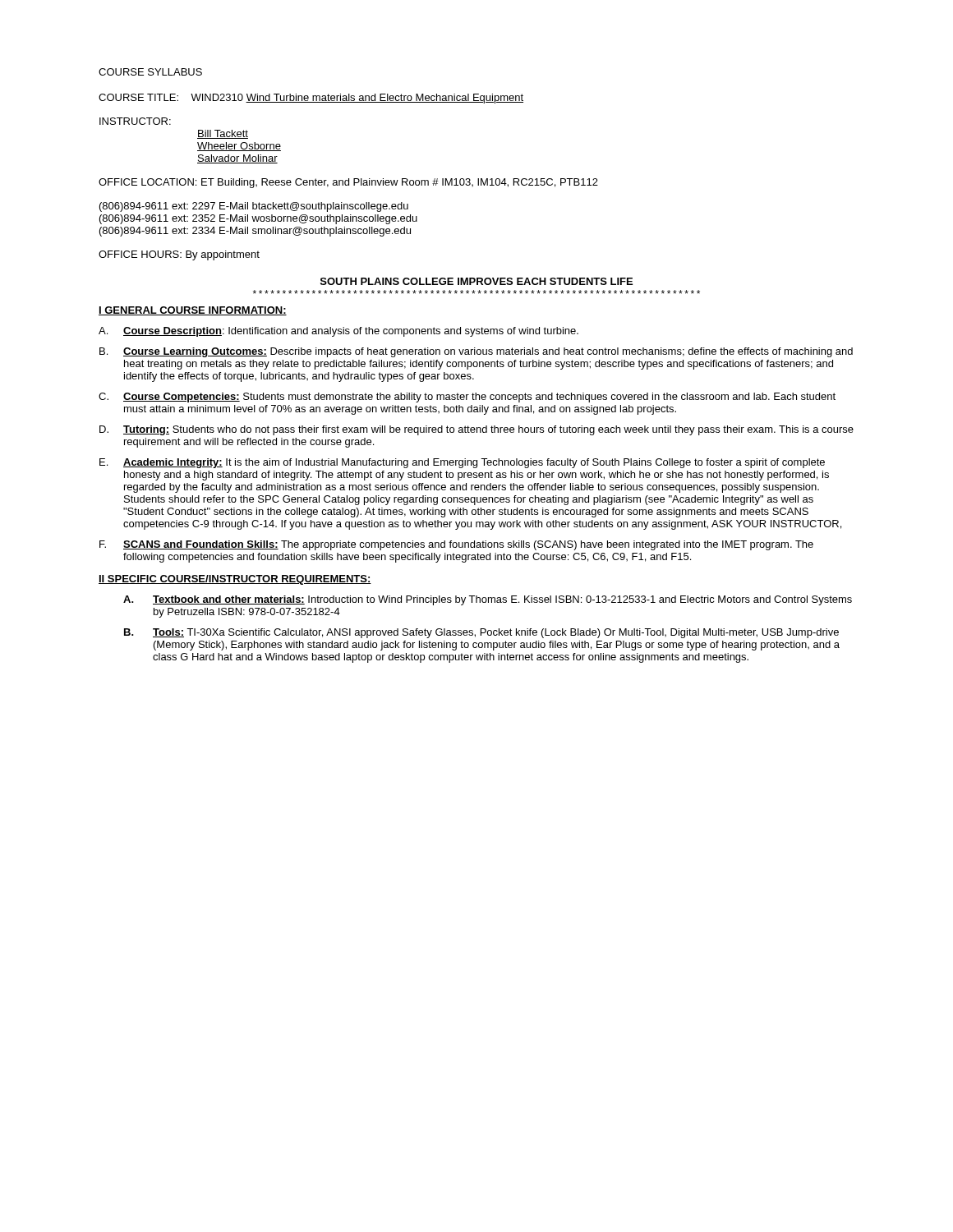
Task: Point to the element starting "II SPECIFIC COURSE/INSTRUCTOR"
Action: pos(235,579)
